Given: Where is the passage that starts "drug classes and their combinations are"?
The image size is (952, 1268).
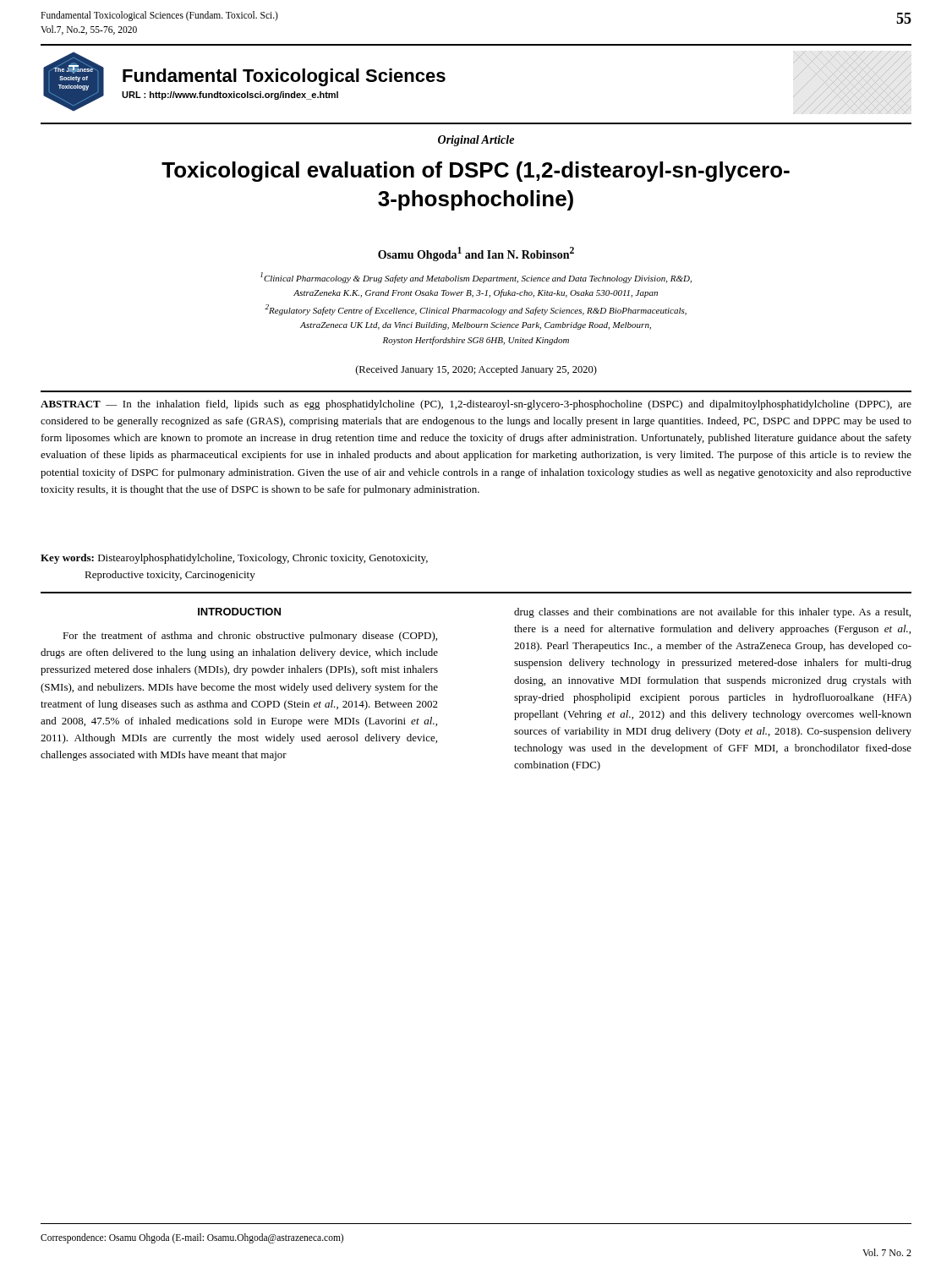Looking at the screenshot, I should click(x=713, y=688).
